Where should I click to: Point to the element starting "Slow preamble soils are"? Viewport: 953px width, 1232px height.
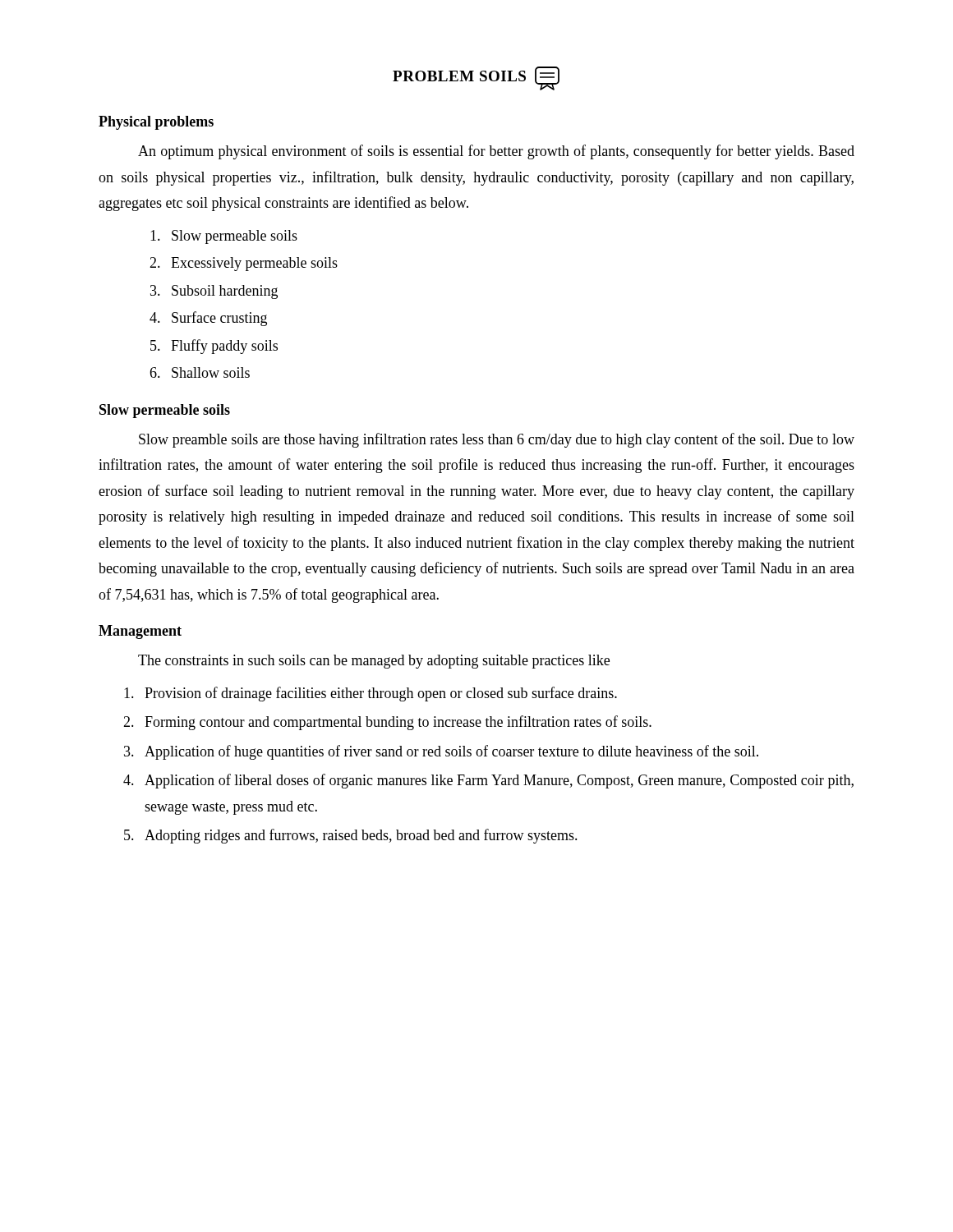(x=476, y=517)
